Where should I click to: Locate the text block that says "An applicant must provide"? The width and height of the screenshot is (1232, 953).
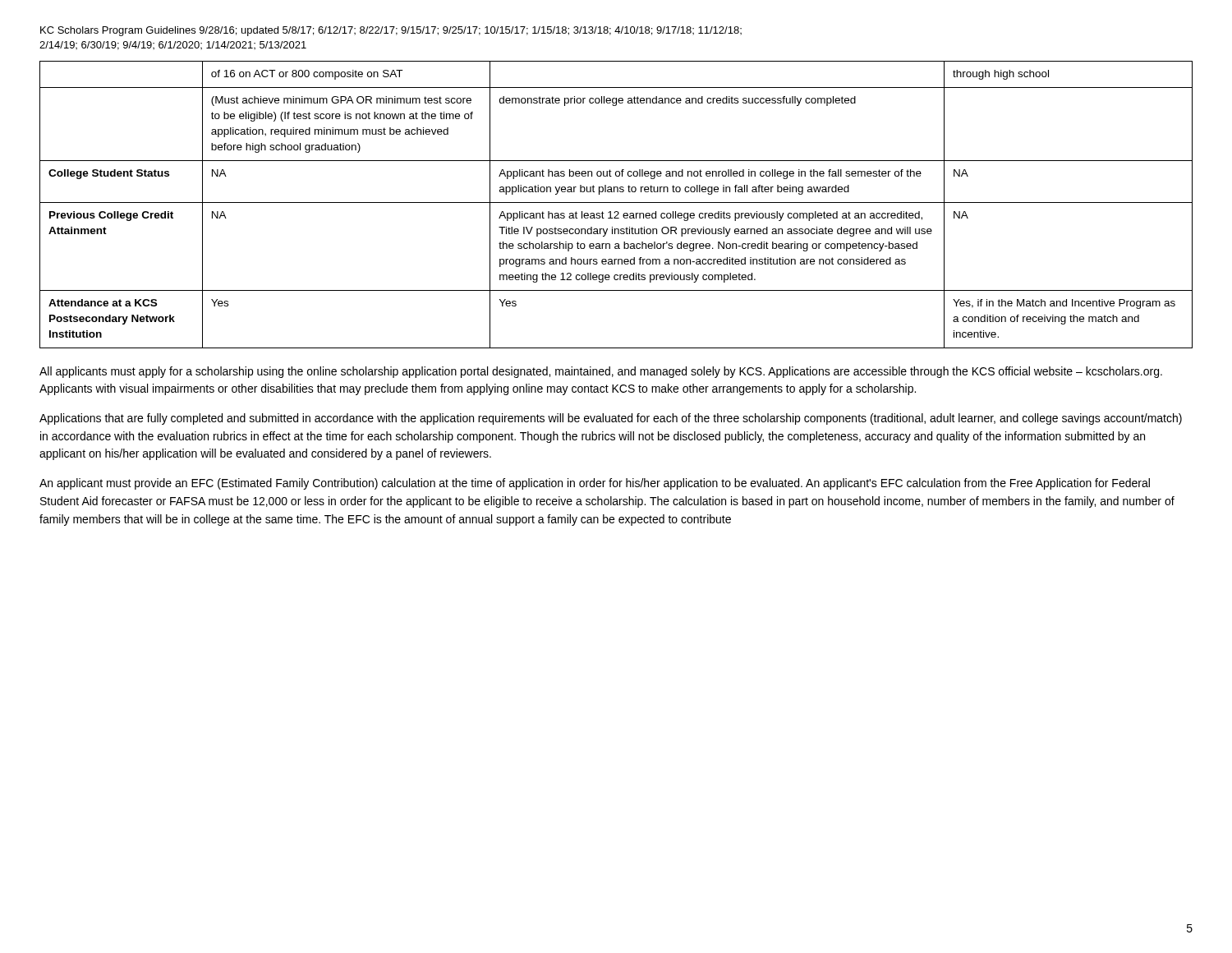607,501
